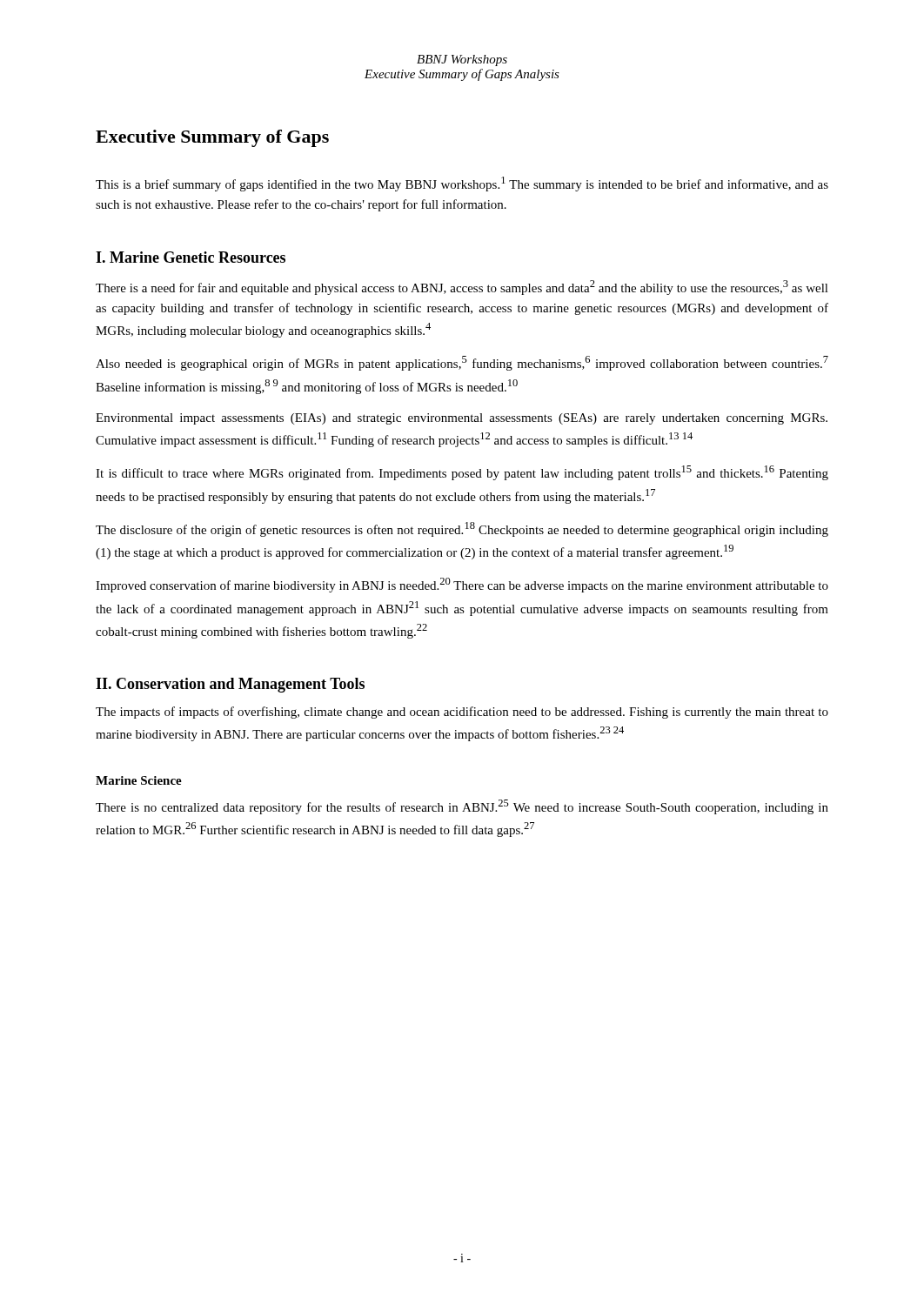This screenshot has height=1305, width=924.
Task: Select the text block with the text "The disclosure of the"
Action: pyautogui.click(x=462, y=539)
